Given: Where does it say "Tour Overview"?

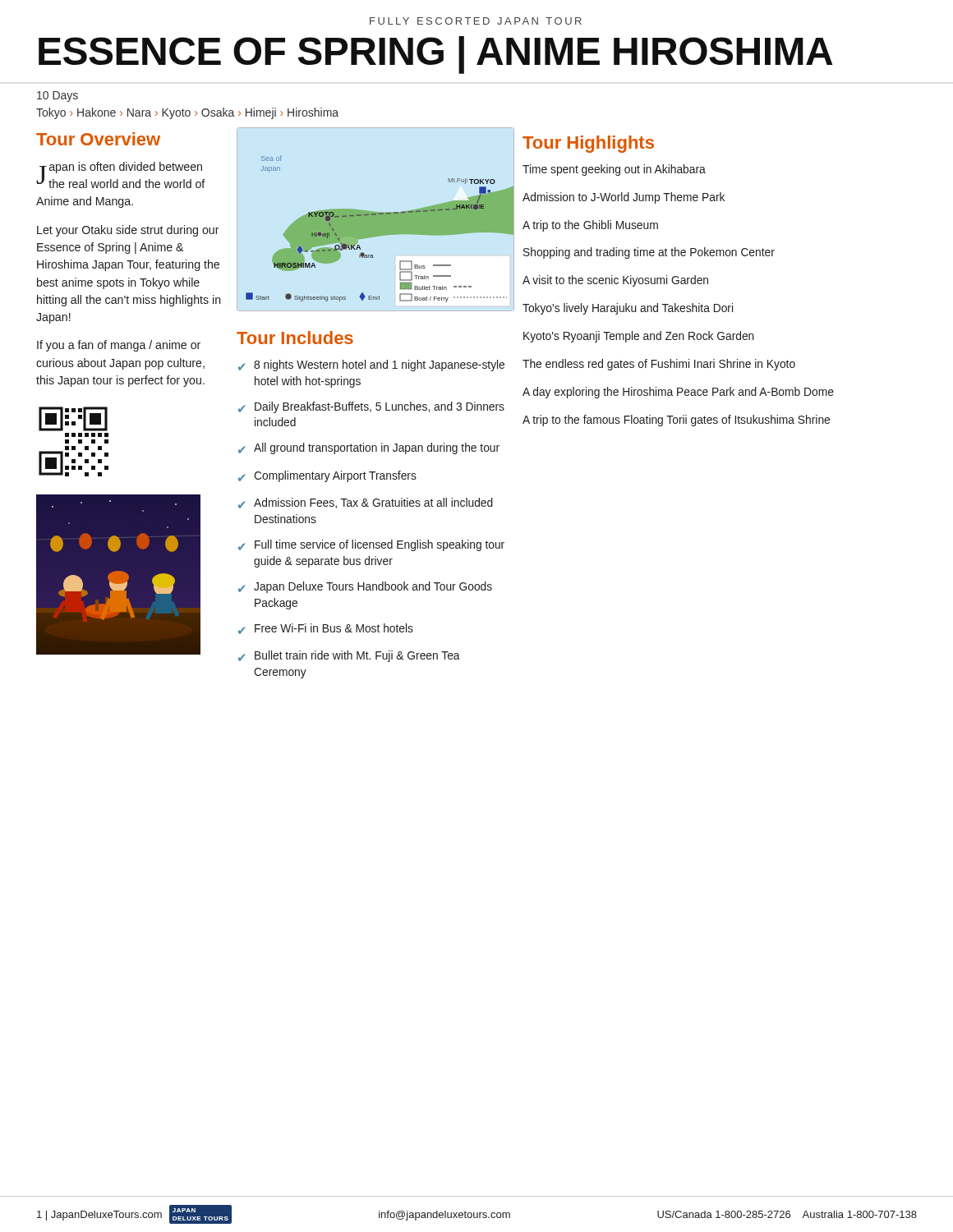Looking at the screenshot, I should [98, 139].
